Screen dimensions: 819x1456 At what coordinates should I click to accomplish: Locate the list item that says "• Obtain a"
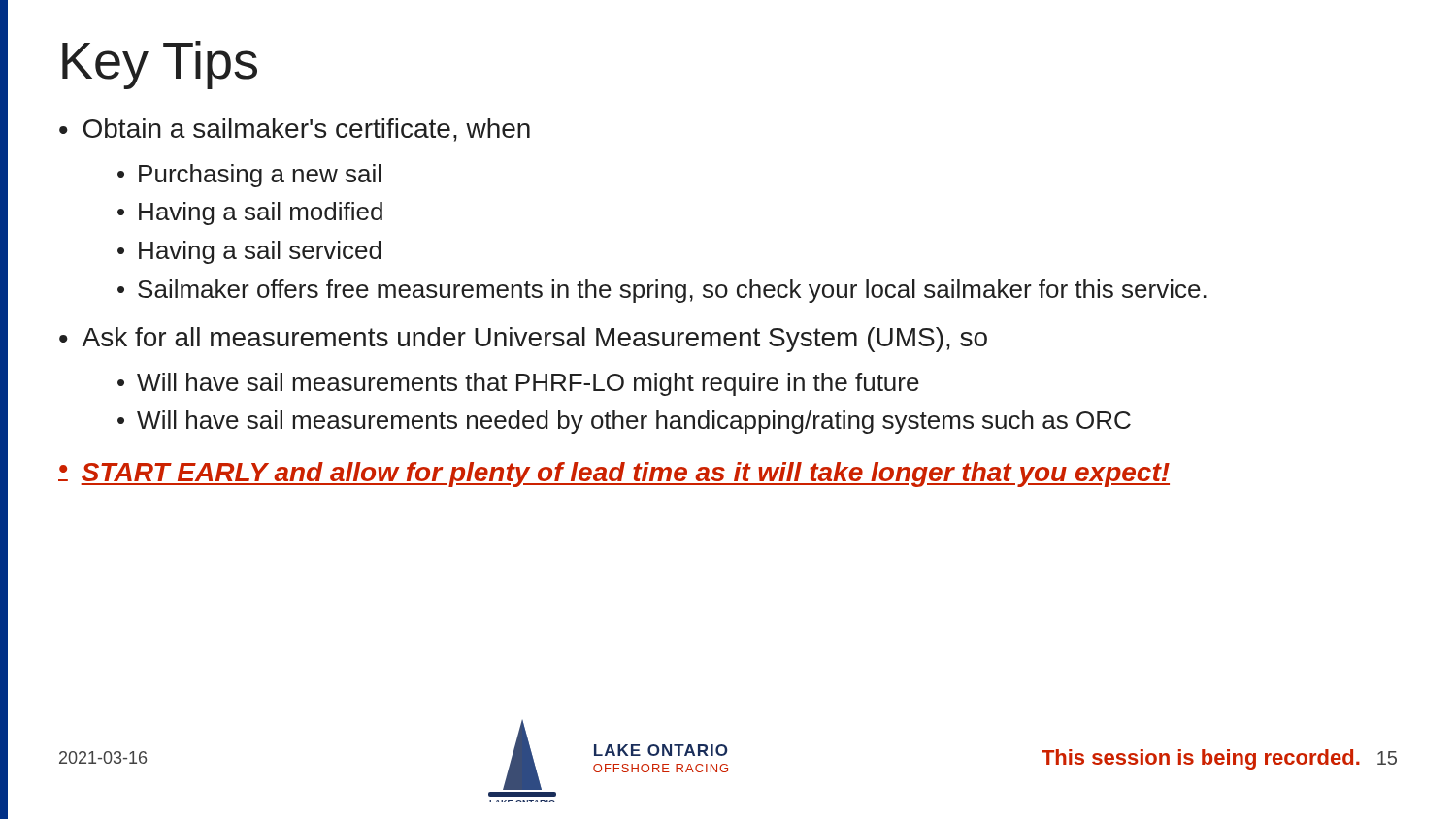coord(295,130)
